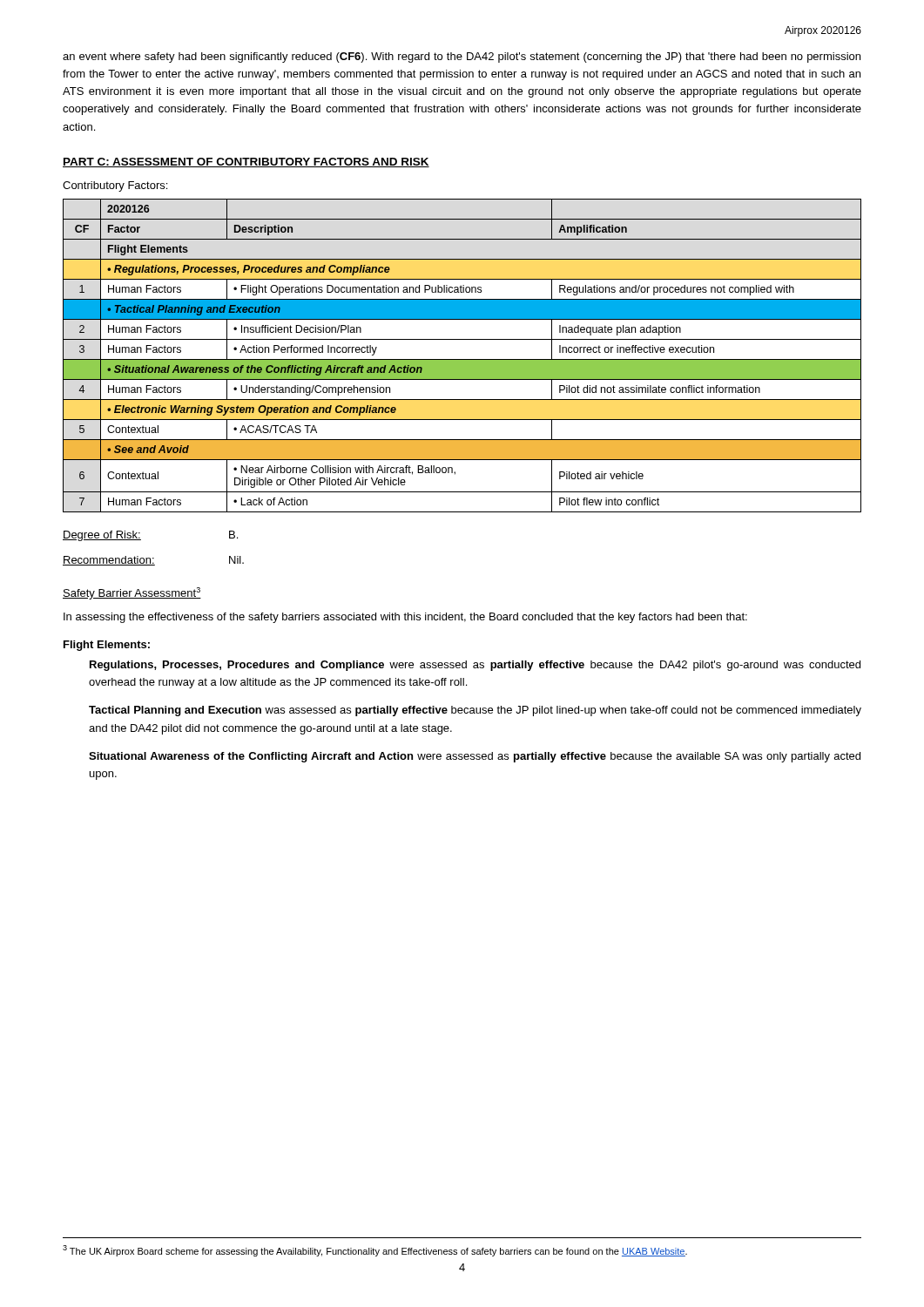Point to the element starting "Situational Awareness of the"

[x=475, y=764]
